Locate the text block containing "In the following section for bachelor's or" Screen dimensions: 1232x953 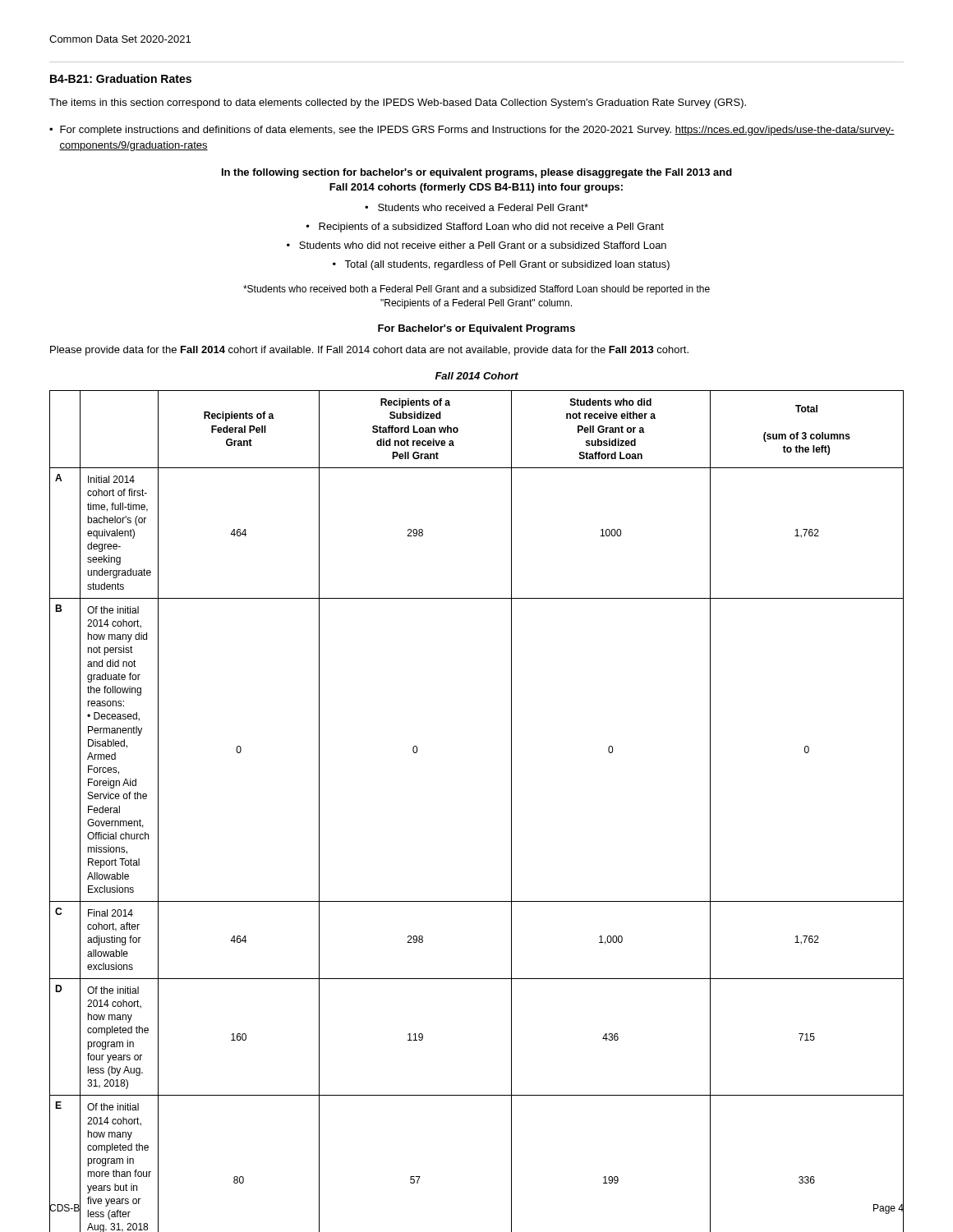476,179
